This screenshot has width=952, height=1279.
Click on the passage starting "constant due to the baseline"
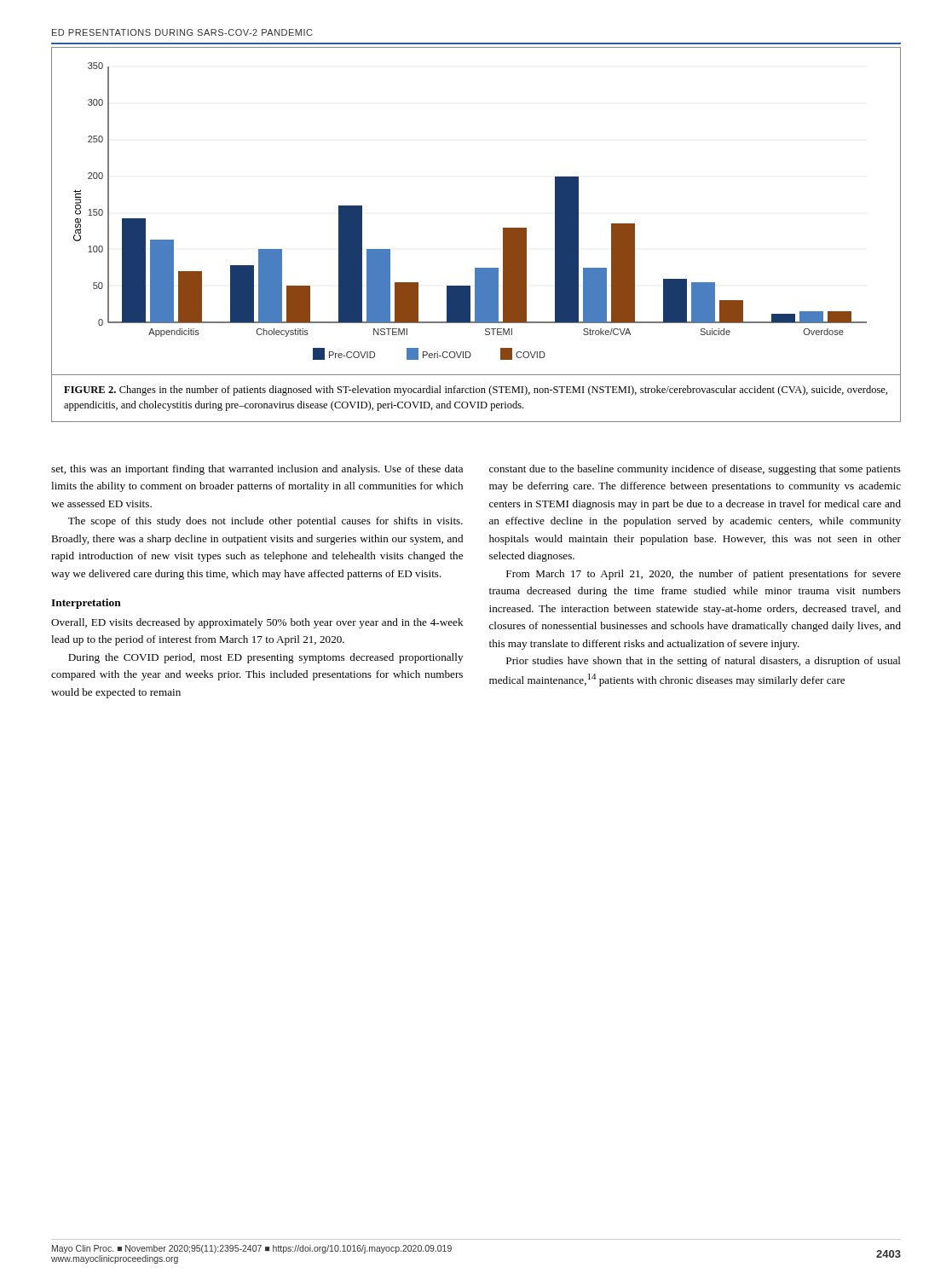[x=695, y=575]
